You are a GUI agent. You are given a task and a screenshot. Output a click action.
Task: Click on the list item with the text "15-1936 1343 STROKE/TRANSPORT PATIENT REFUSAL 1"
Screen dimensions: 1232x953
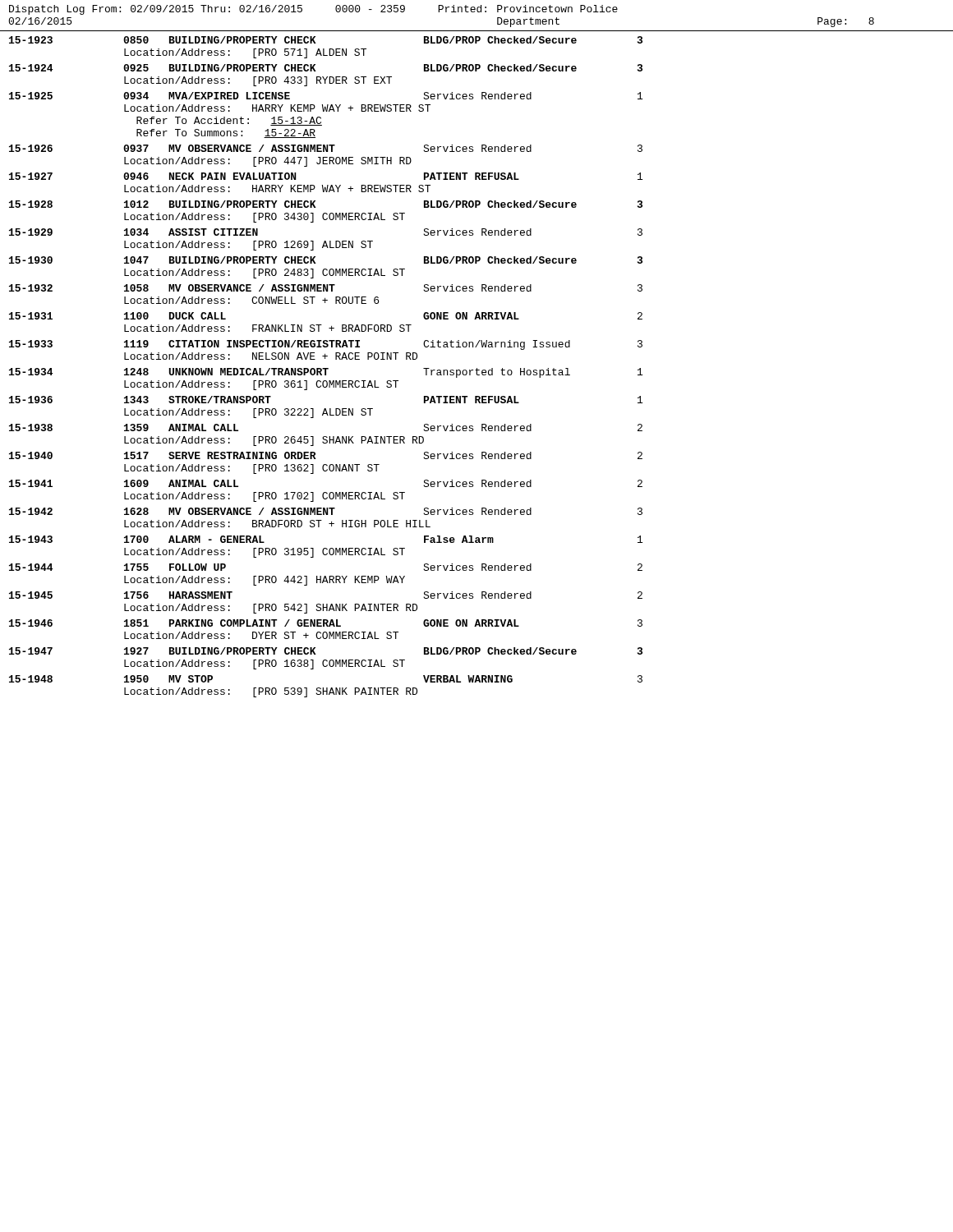476,407
